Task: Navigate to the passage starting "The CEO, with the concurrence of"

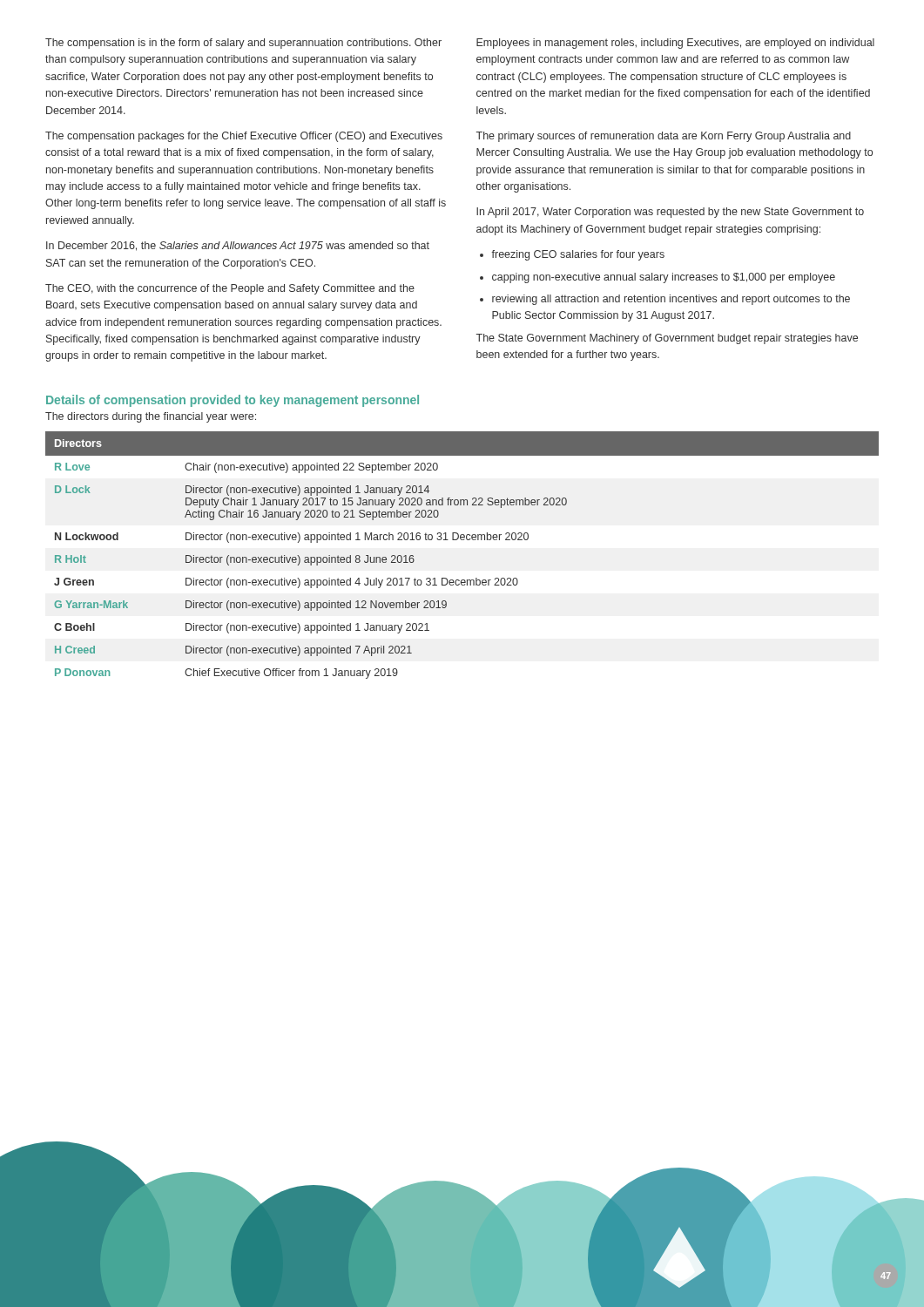Action: [x=247, y=323]
